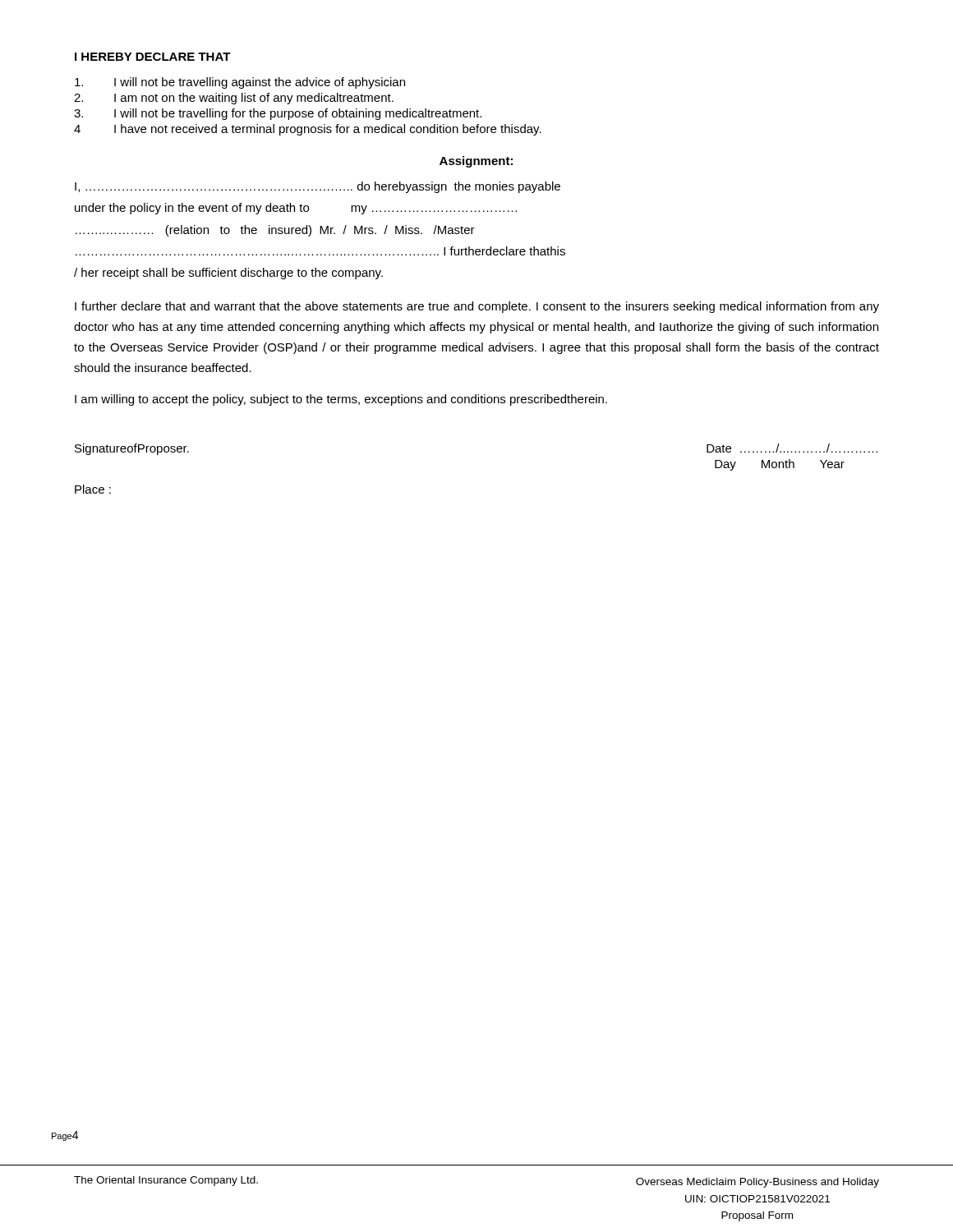Point to the text block starting "Date ………/...………/………… DayMonthYear"

(792, 456)
